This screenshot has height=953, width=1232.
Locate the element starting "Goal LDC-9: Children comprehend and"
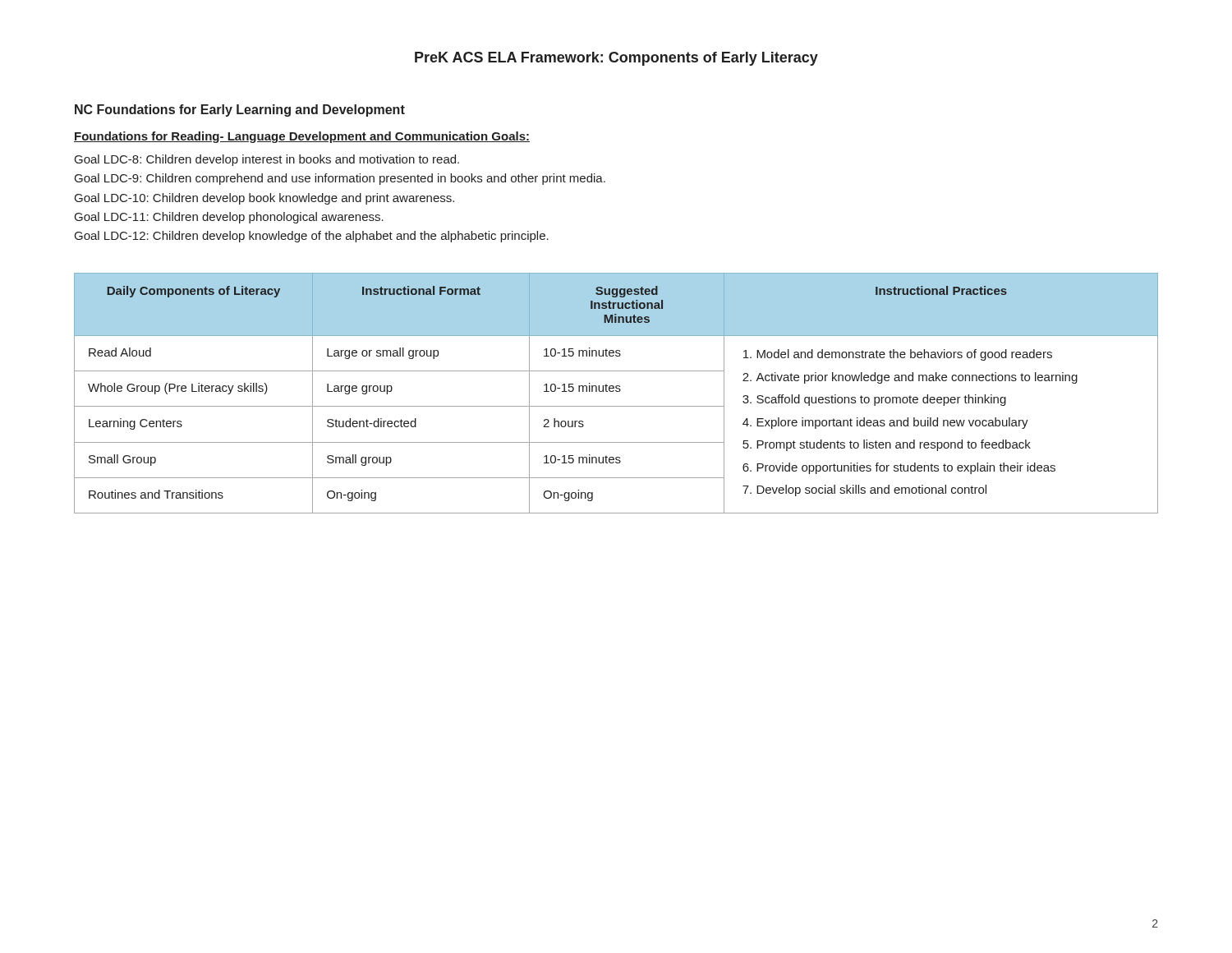340,178
